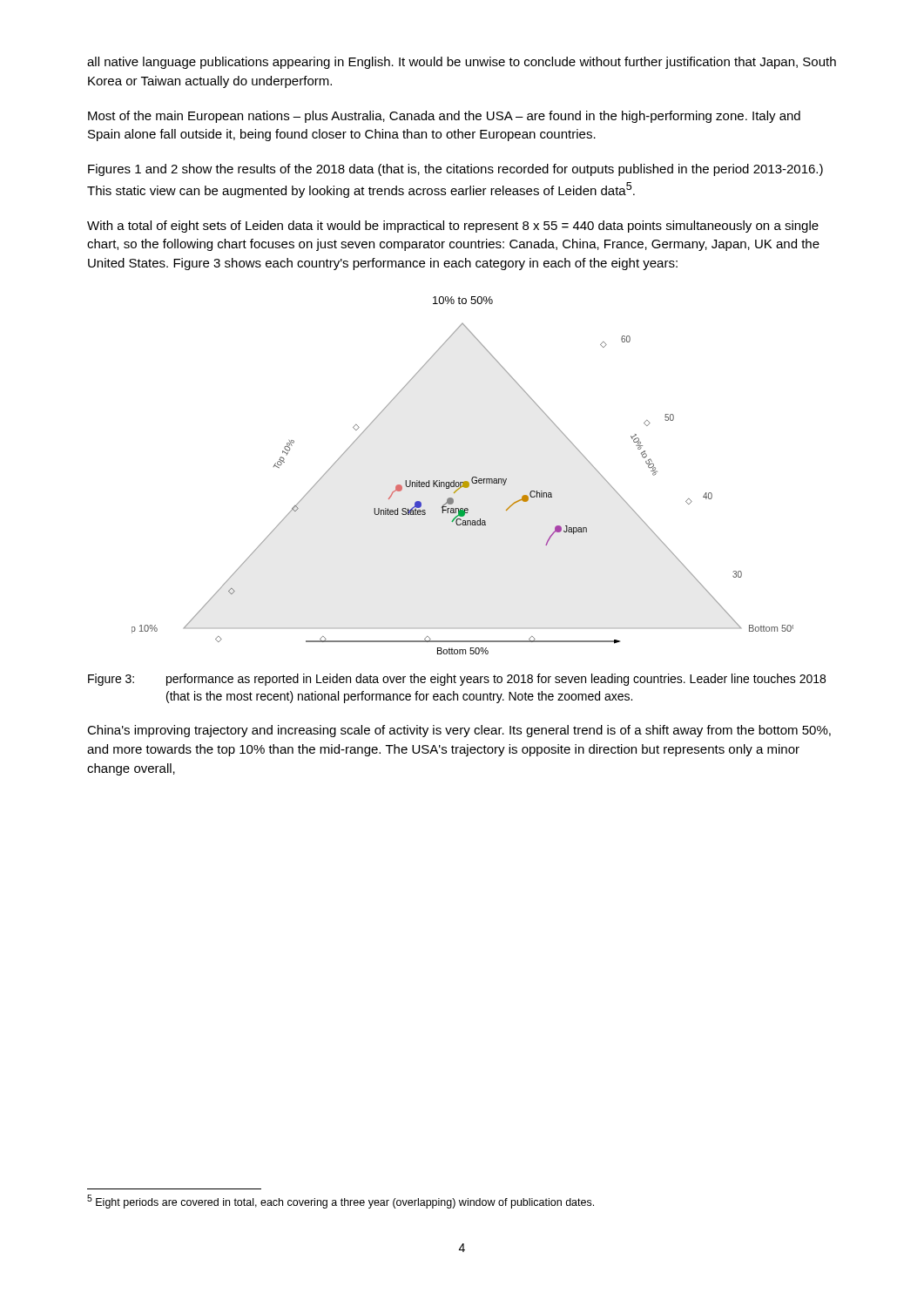Point to the block beginning "Figures 1 and 2 show the"
Viewport: 924px width, 1307px height.
tap(455, 179)
